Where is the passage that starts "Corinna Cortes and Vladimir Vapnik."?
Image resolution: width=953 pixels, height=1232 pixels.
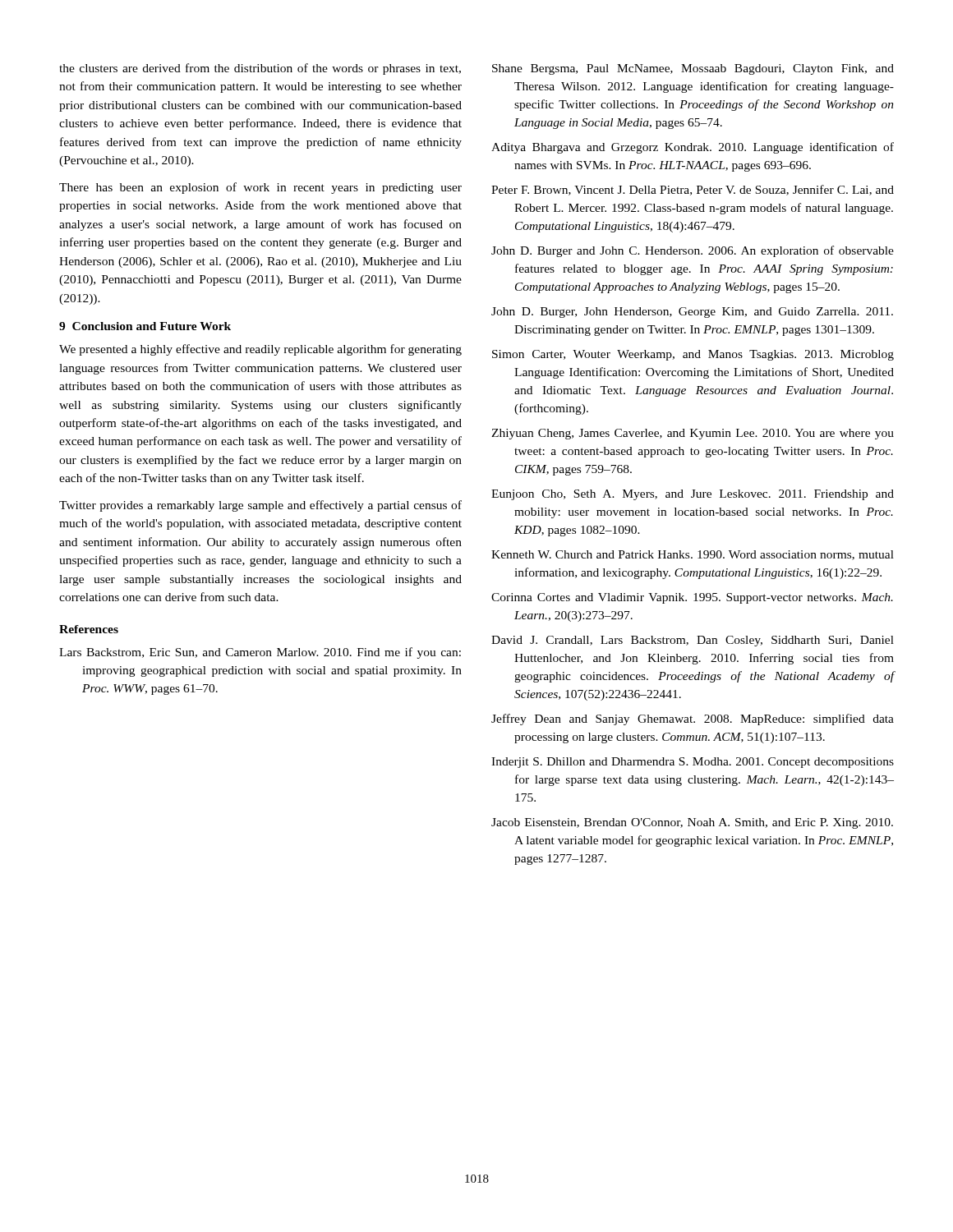[693, 606]
